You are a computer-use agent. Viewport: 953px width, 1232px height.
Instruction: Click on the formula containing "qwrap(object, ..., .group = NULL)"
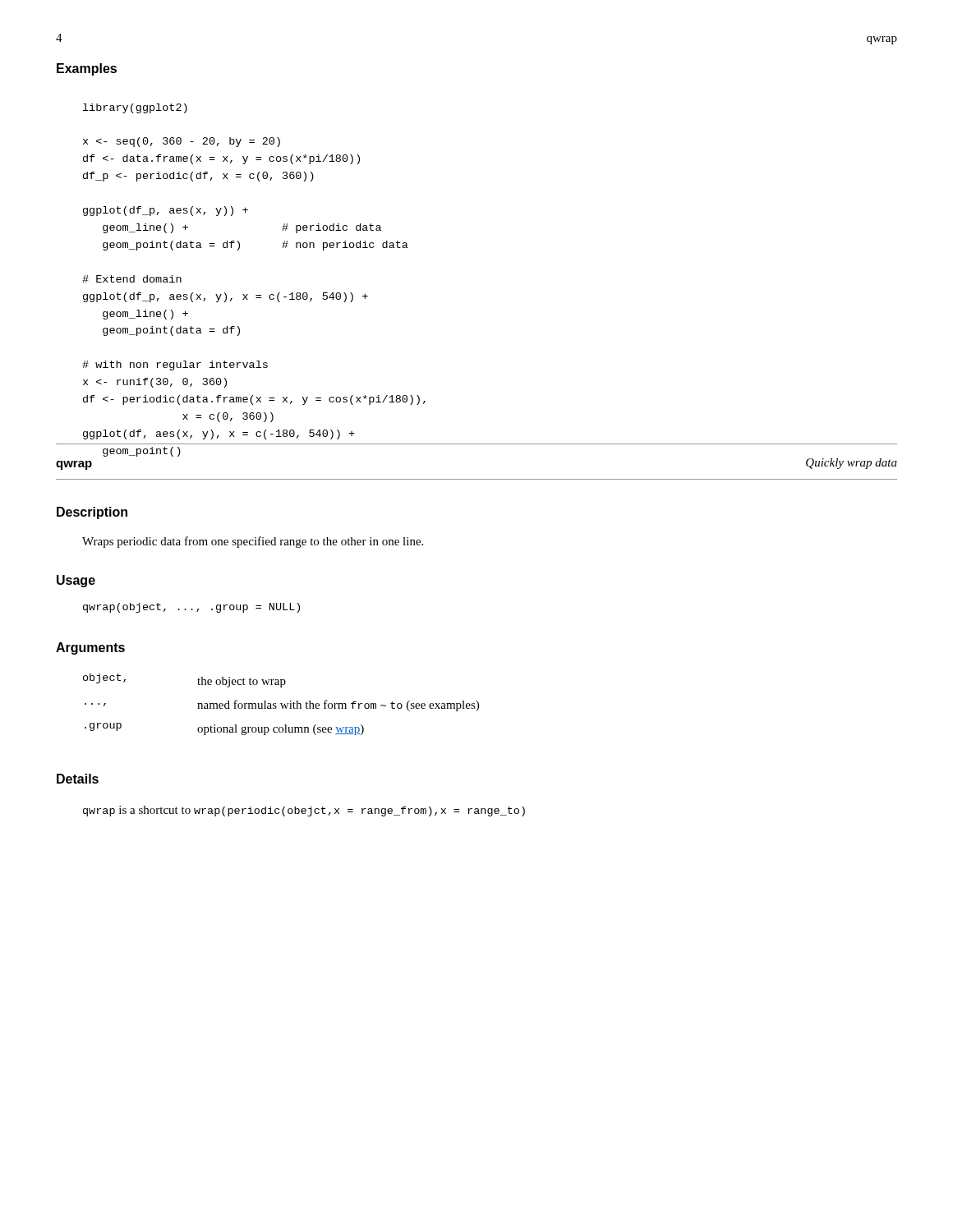point(192,607)
